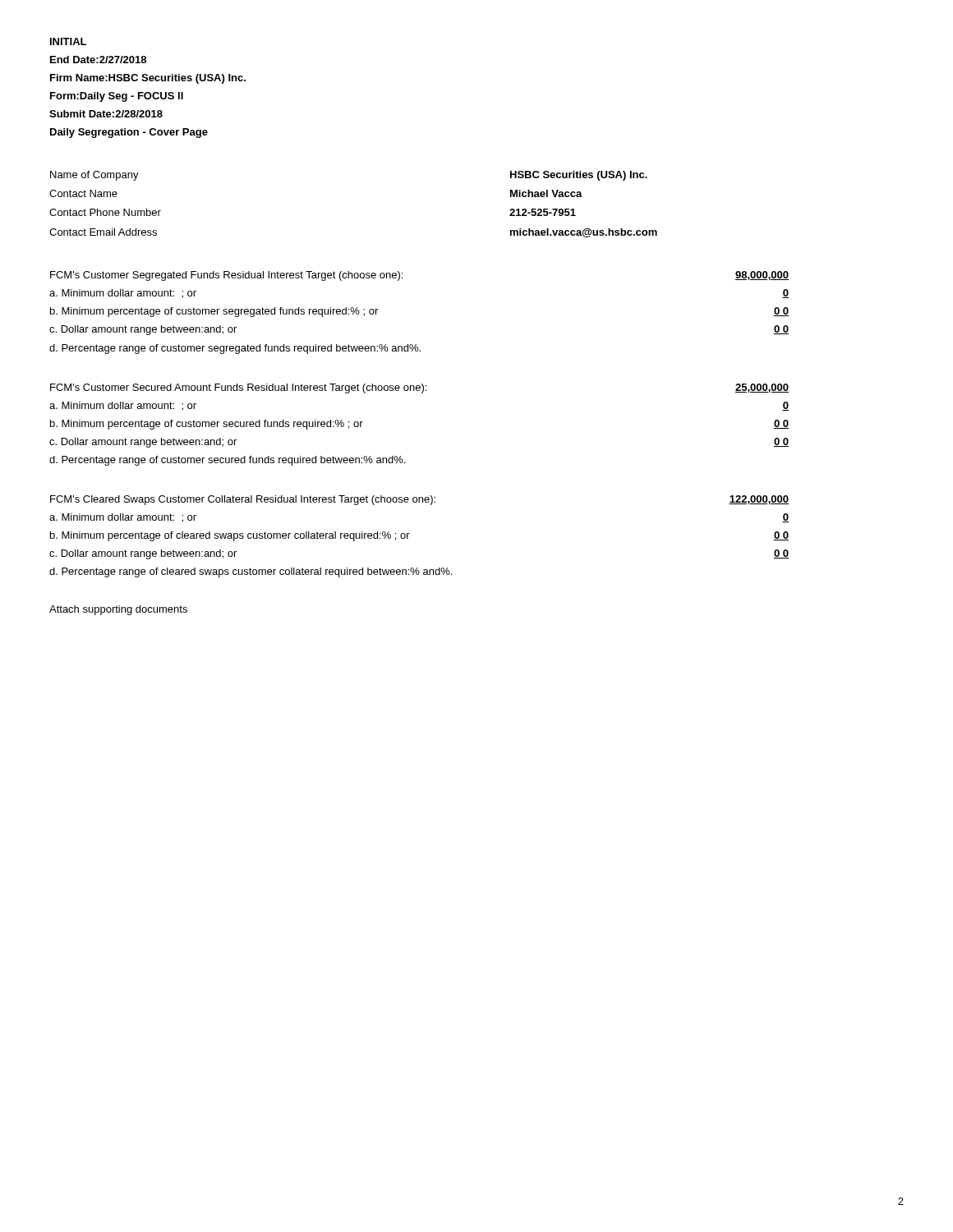
Task: Select the region starting "FCM's Cleared Swaps Customer Collateral Residual"
Action: pos(251,535)
